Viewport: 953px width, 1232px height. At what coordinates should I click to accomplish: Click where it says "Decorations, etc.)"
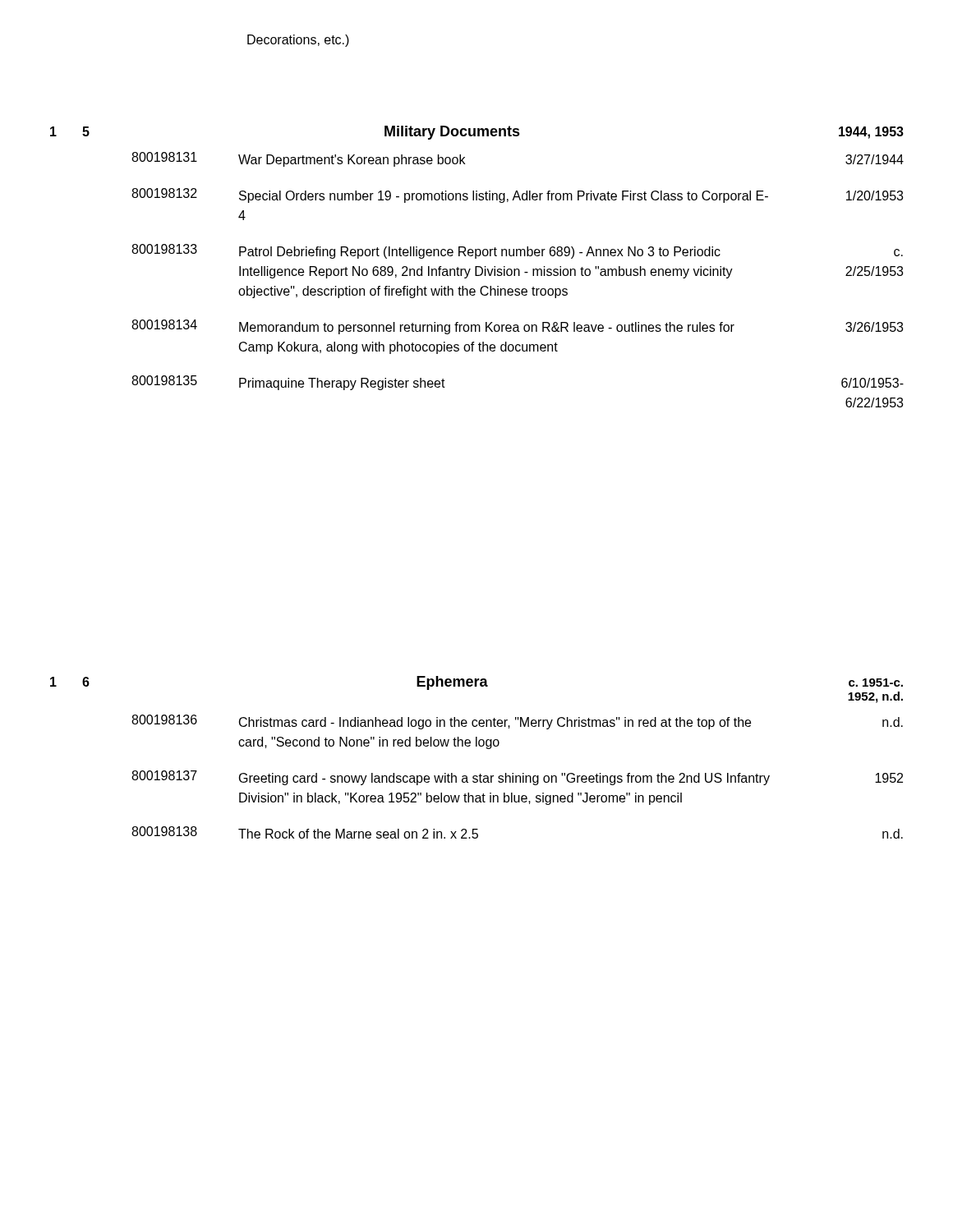coord(298,40)
